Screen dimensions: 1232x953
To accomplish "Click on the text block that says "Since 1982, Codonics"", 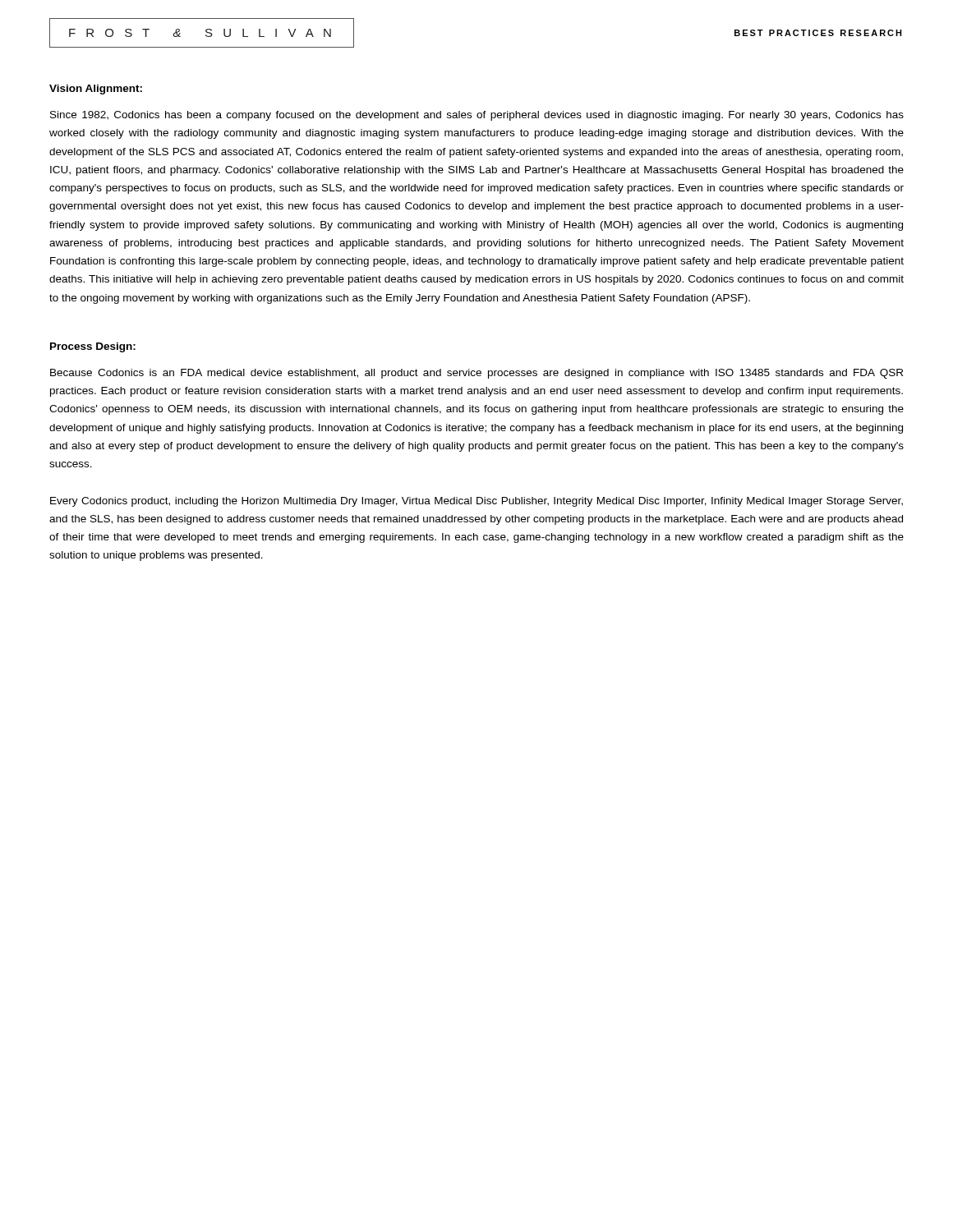I will pyautogui.click(x=476, y=206).
